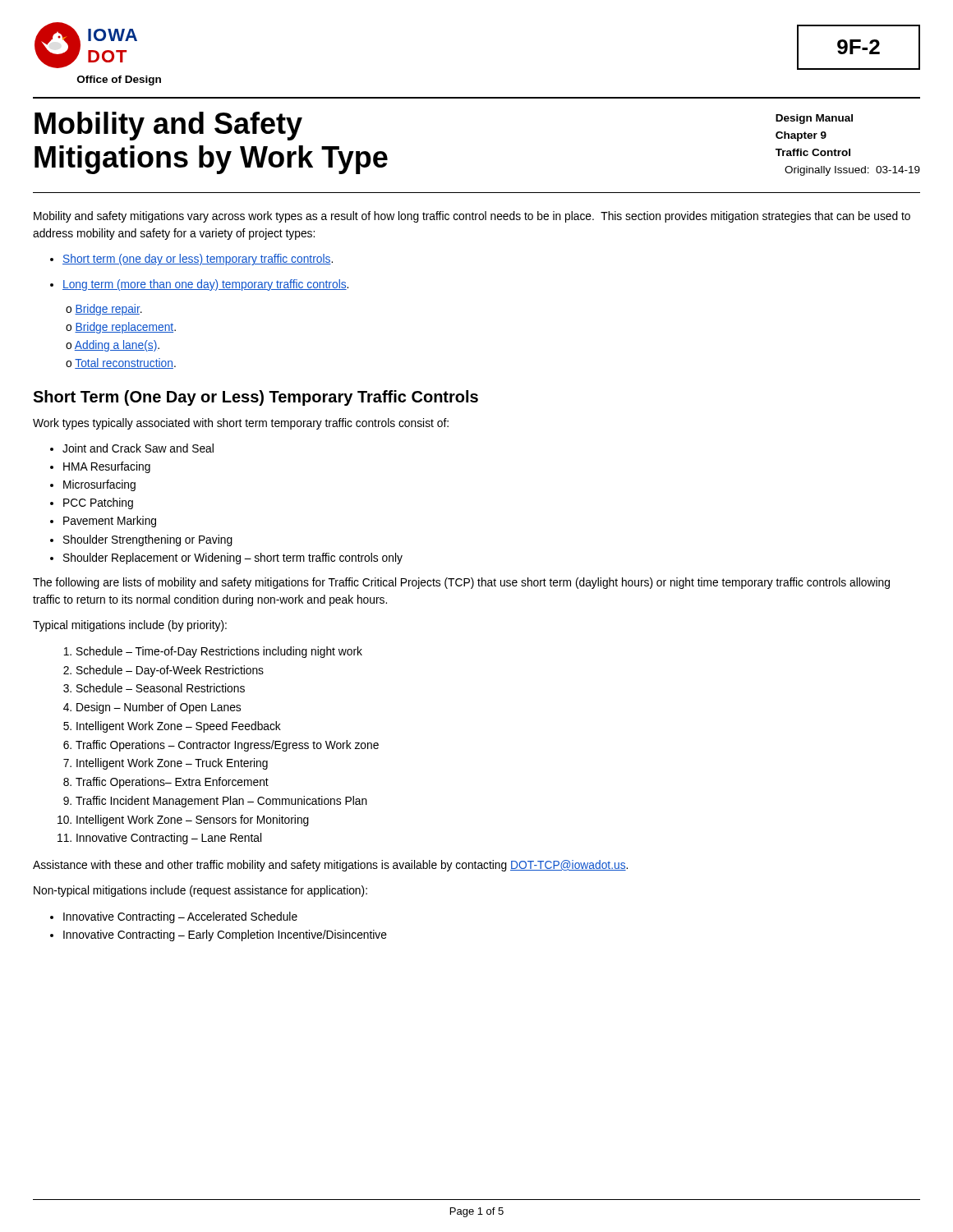Click on the text starting "Long term (more than"
The image size is (953, 1232).
[206, 284]
